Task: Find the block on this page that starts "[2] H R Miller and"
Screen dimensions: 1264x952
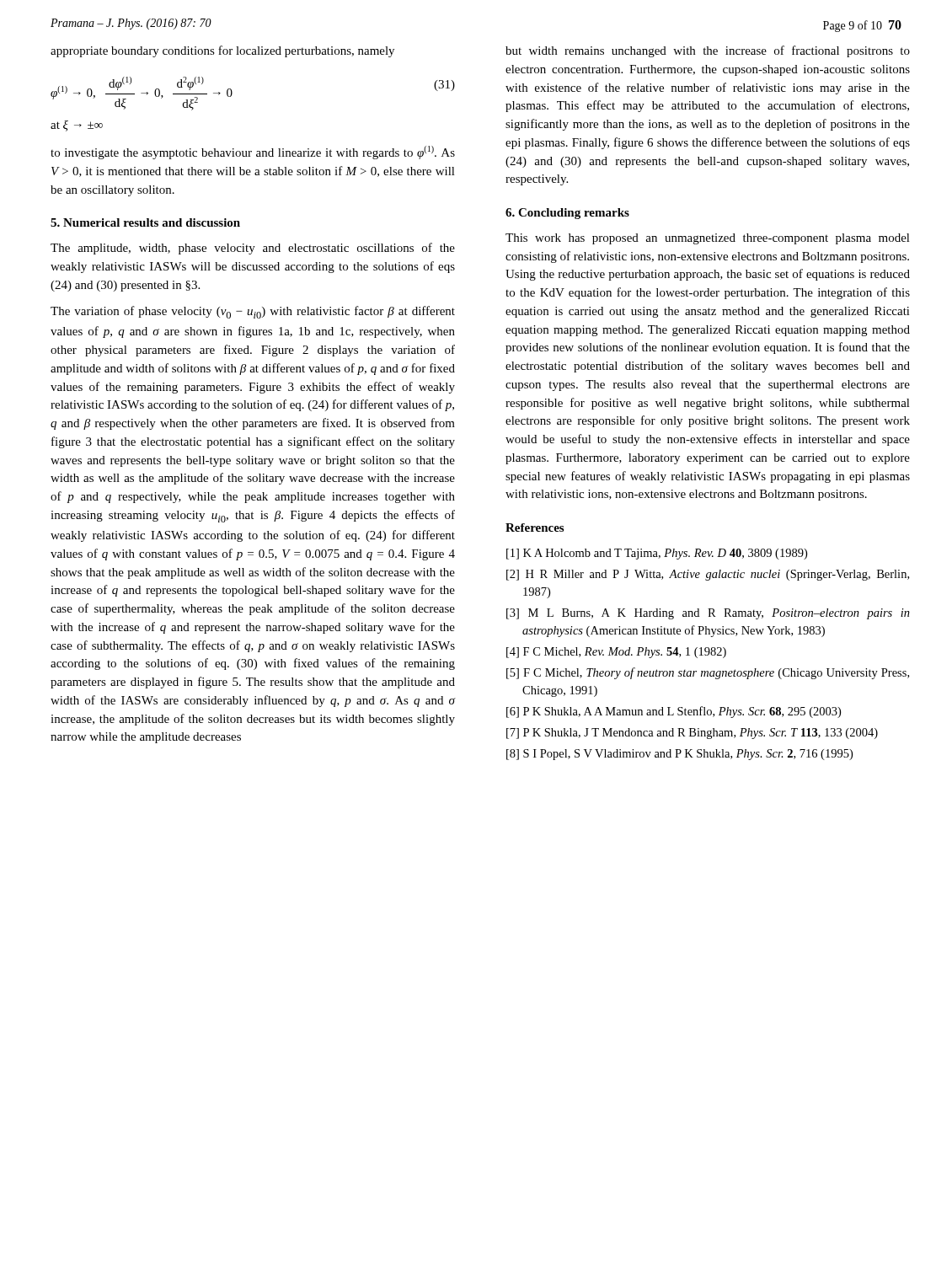Action: pyautogui.click(x=708, y=583)
